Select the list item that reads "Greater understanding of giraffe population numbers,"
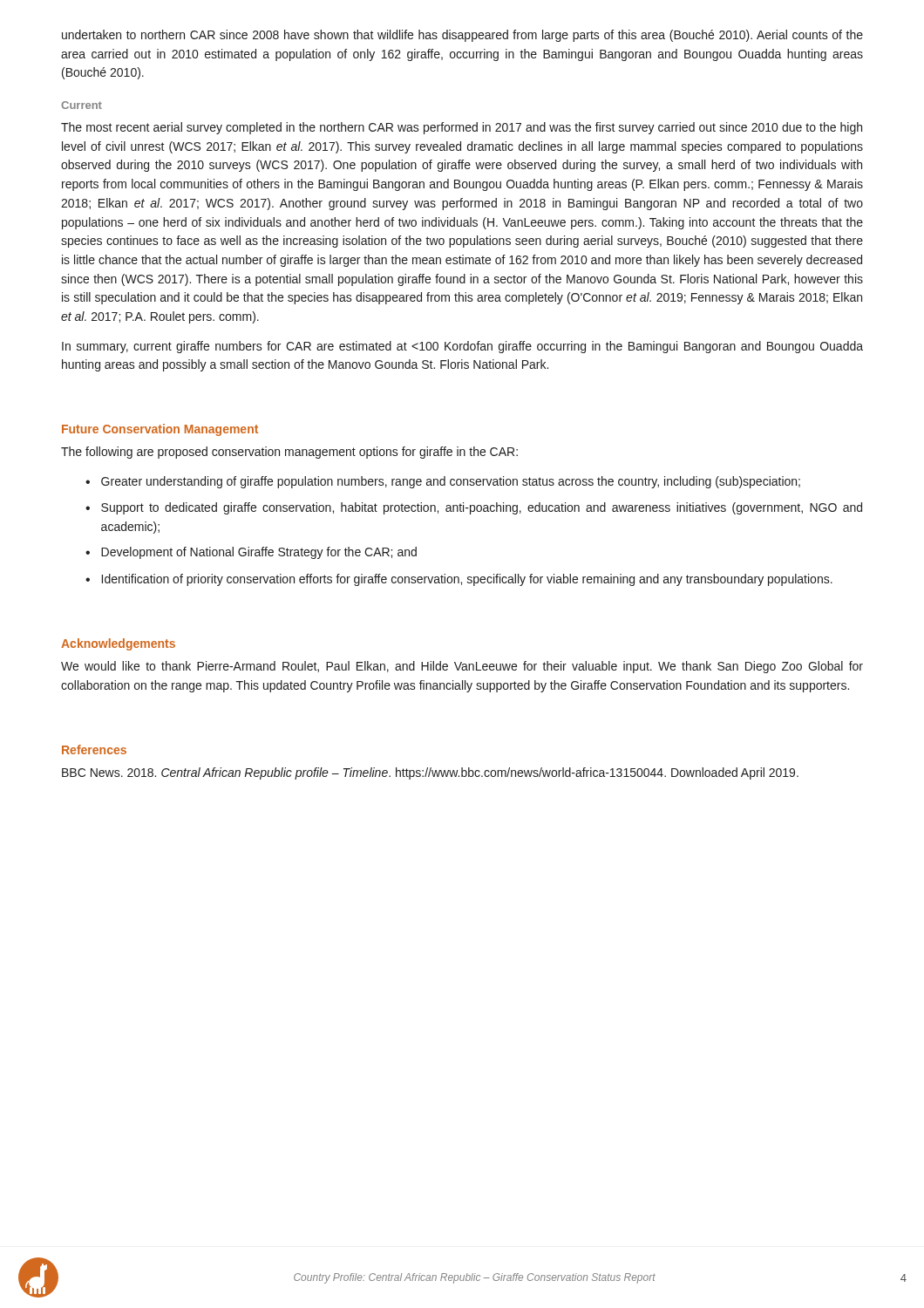This screenshot has height=1308, width=924. 482,482
